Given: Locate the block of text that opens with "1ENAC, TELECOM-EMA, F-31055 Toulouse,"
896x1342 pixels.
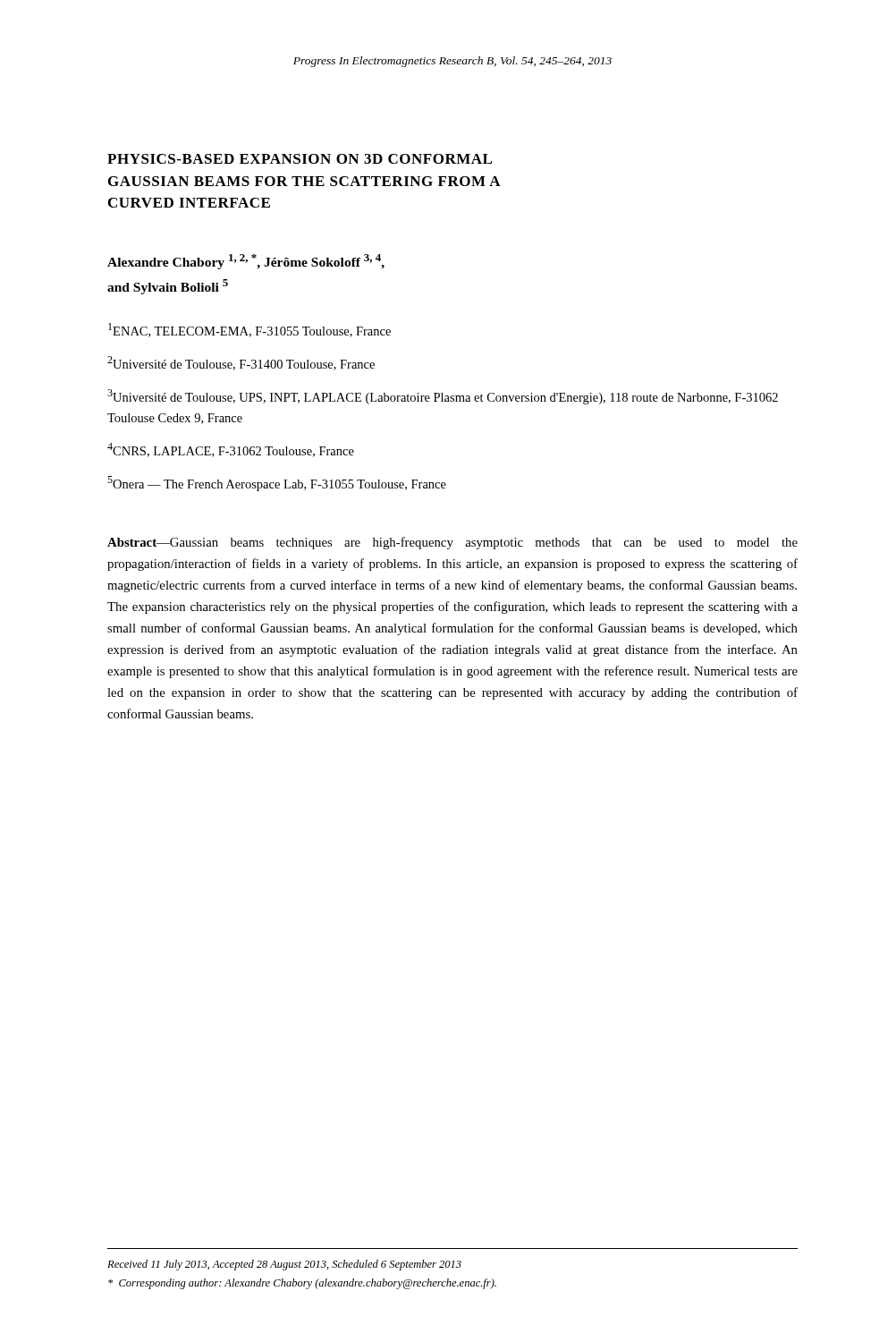Looking at the screenshot, I should [x=249, y=329].
